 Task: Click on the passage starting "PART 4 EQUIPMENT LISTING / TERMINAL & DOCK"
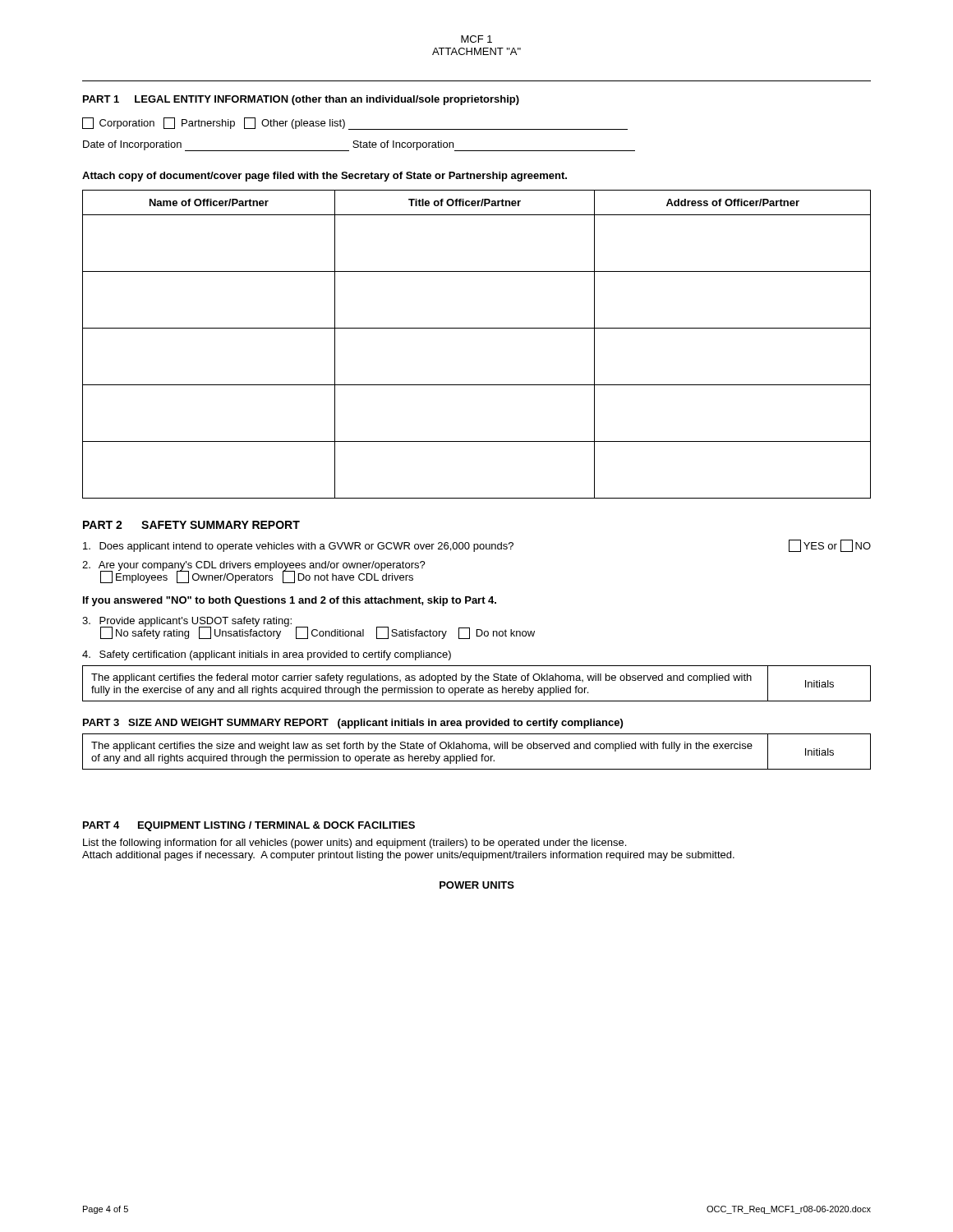point(249,825)
